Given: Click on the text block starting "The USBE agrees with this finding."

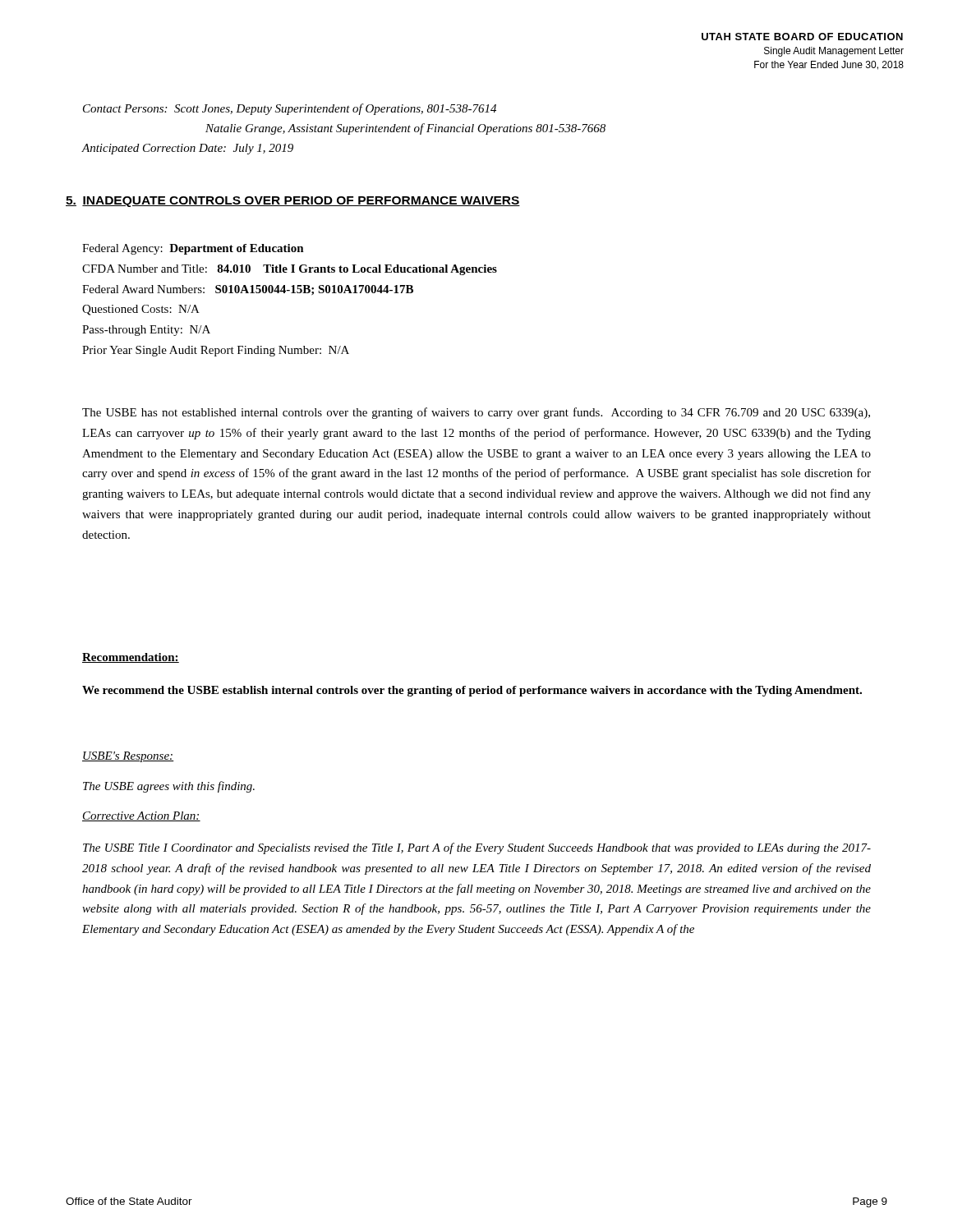Looking at the screenshot, I should [x=169, y=786].
